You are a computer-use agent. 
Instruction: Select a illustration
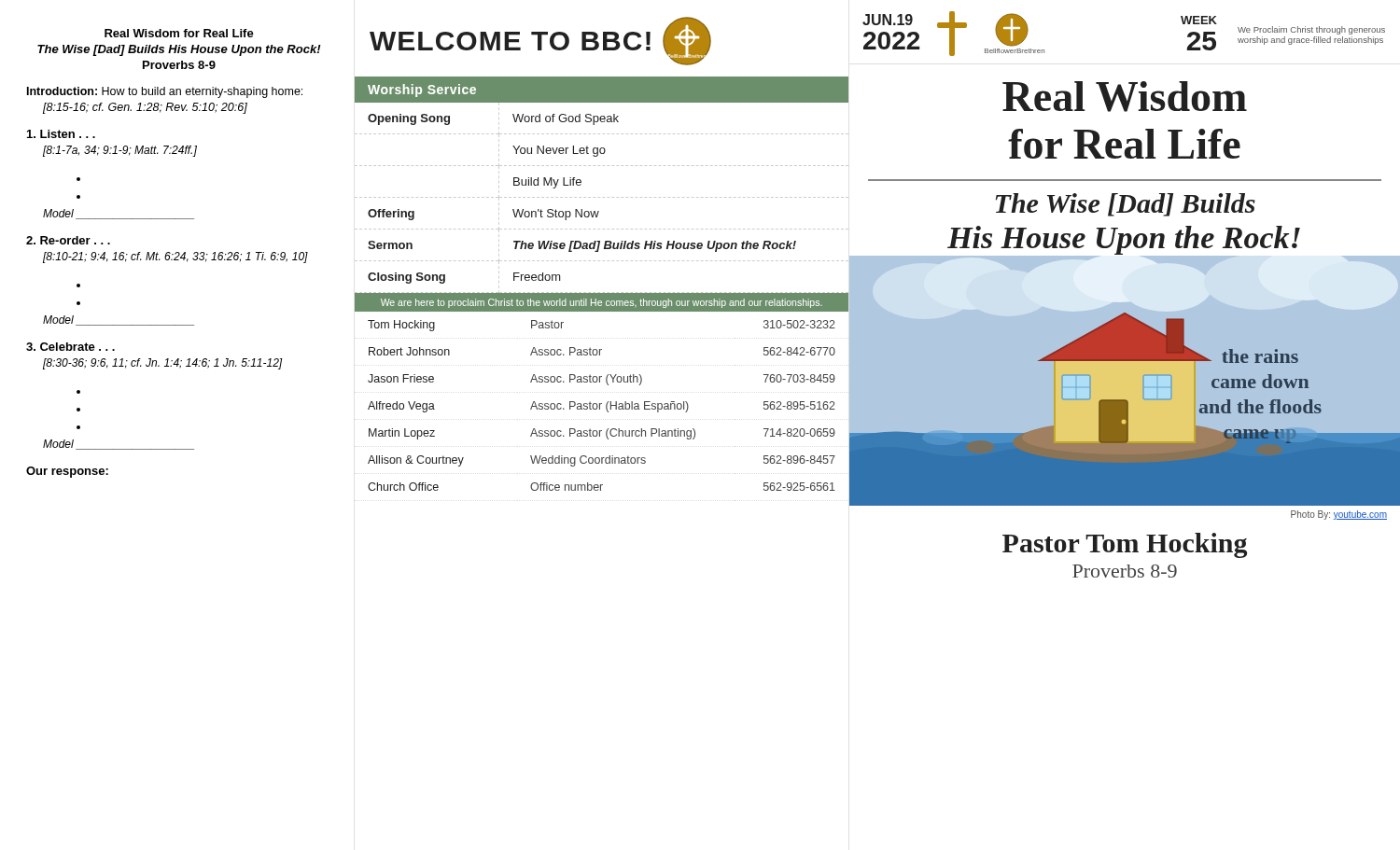pos(1125,381)
